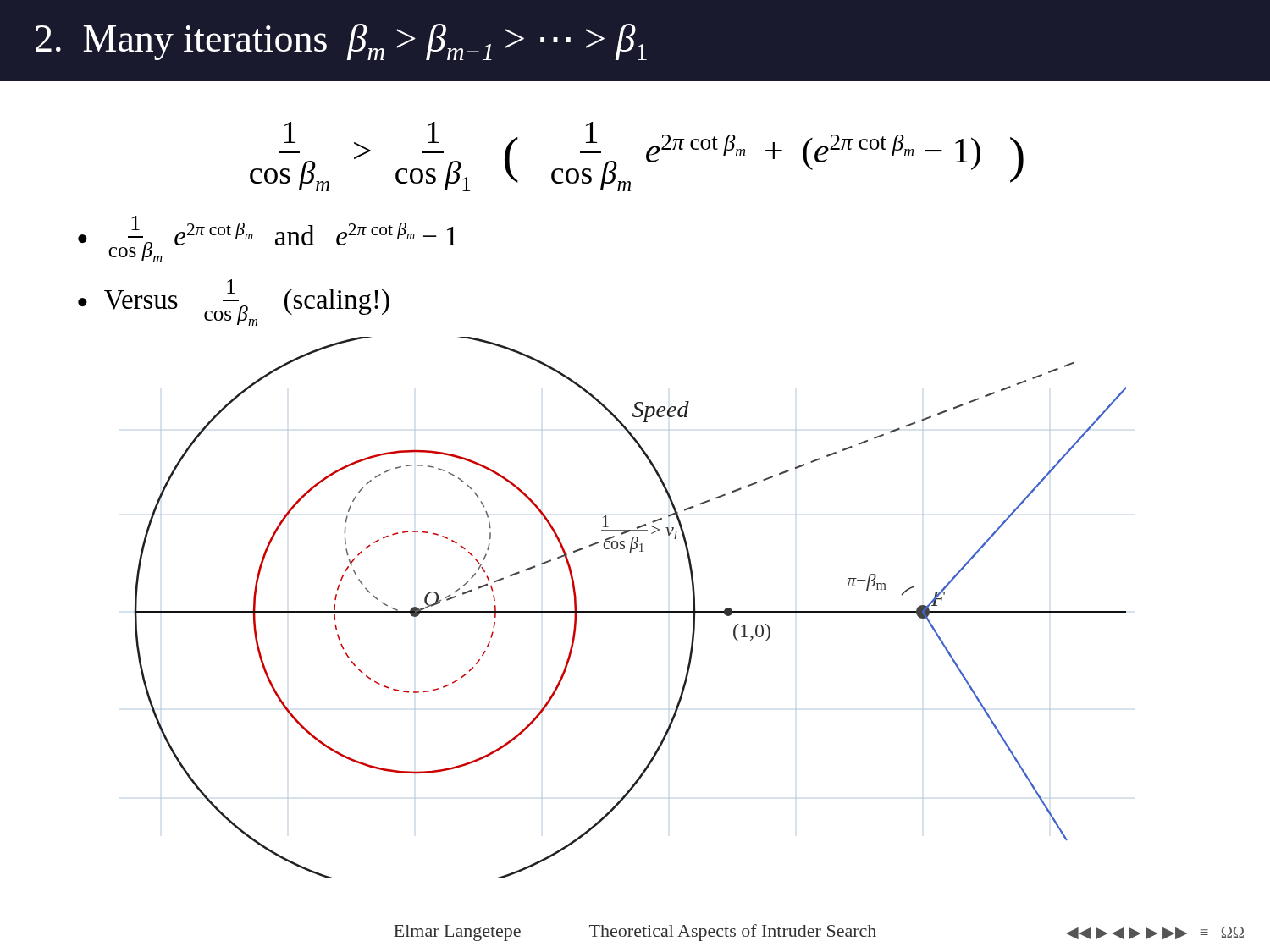Point to the region starting "2. Many iterations βm"
1270x952 pixels.
pyautogui.click(x=341, y=41)
